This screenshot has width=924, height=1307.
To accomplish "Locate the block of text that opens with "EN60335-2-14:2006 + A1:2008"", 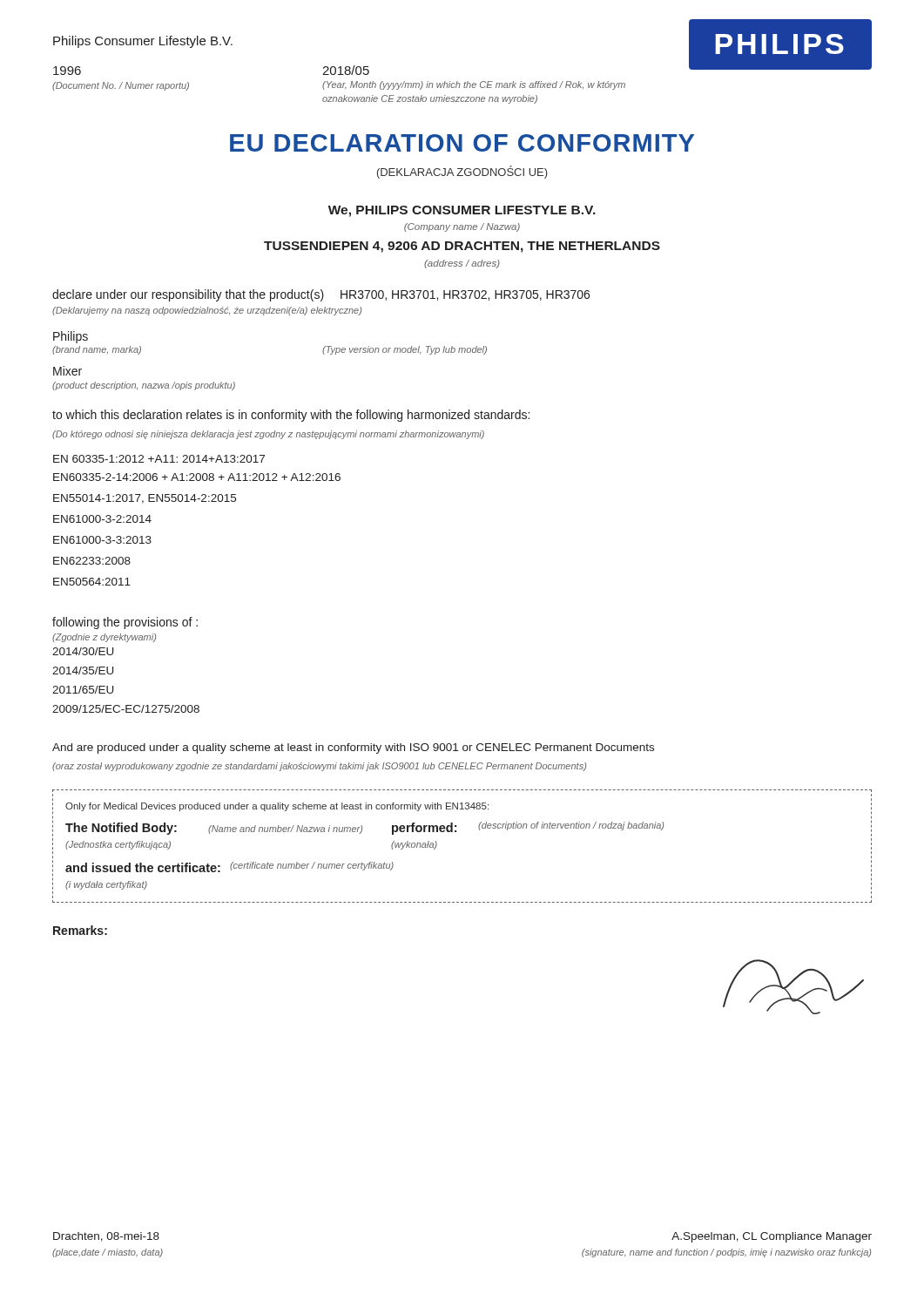I will [x=197, y=477].
